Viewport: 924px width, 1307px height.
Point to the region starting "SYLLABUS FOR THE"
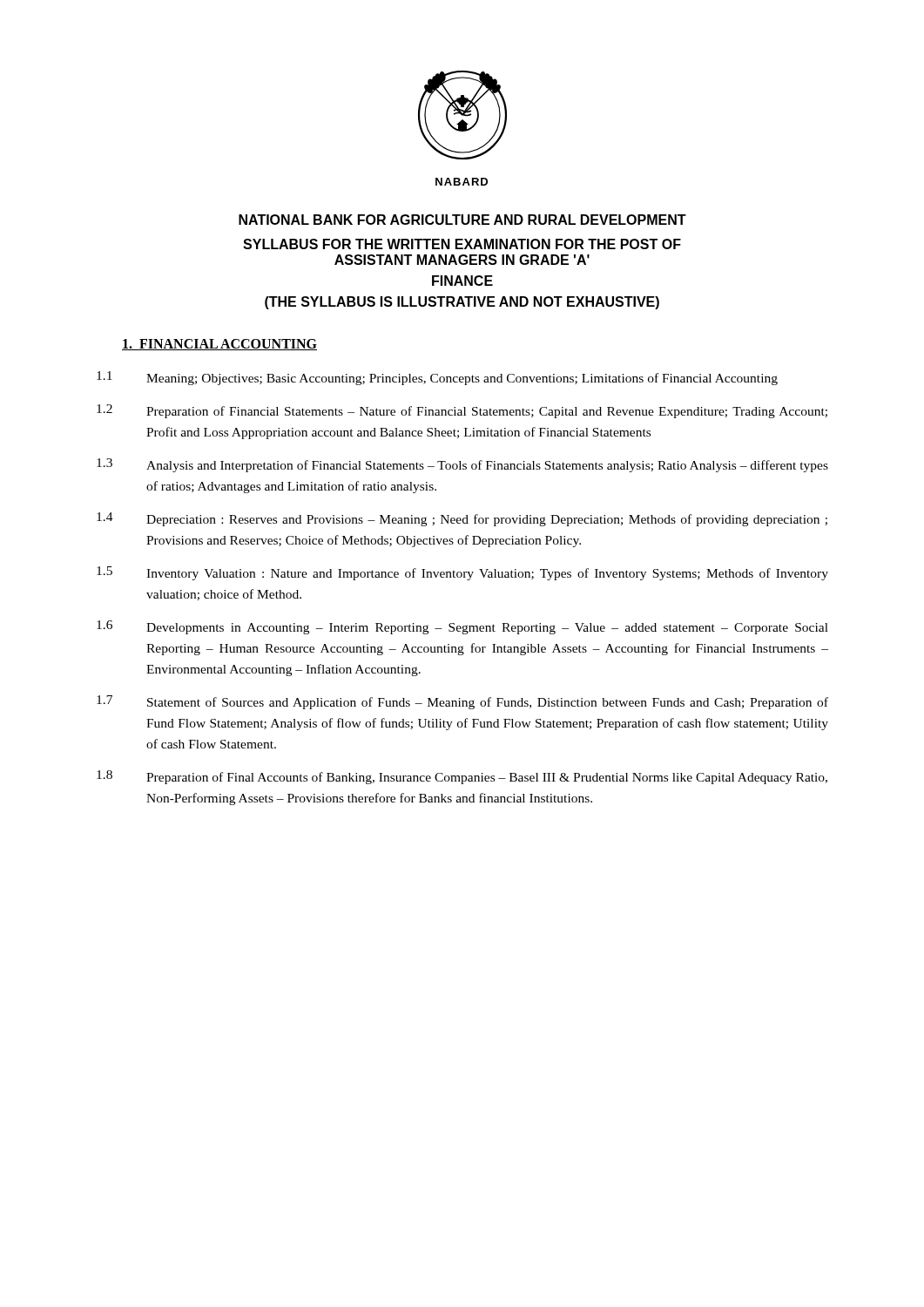pyautogui.click(x=462, y=252)
